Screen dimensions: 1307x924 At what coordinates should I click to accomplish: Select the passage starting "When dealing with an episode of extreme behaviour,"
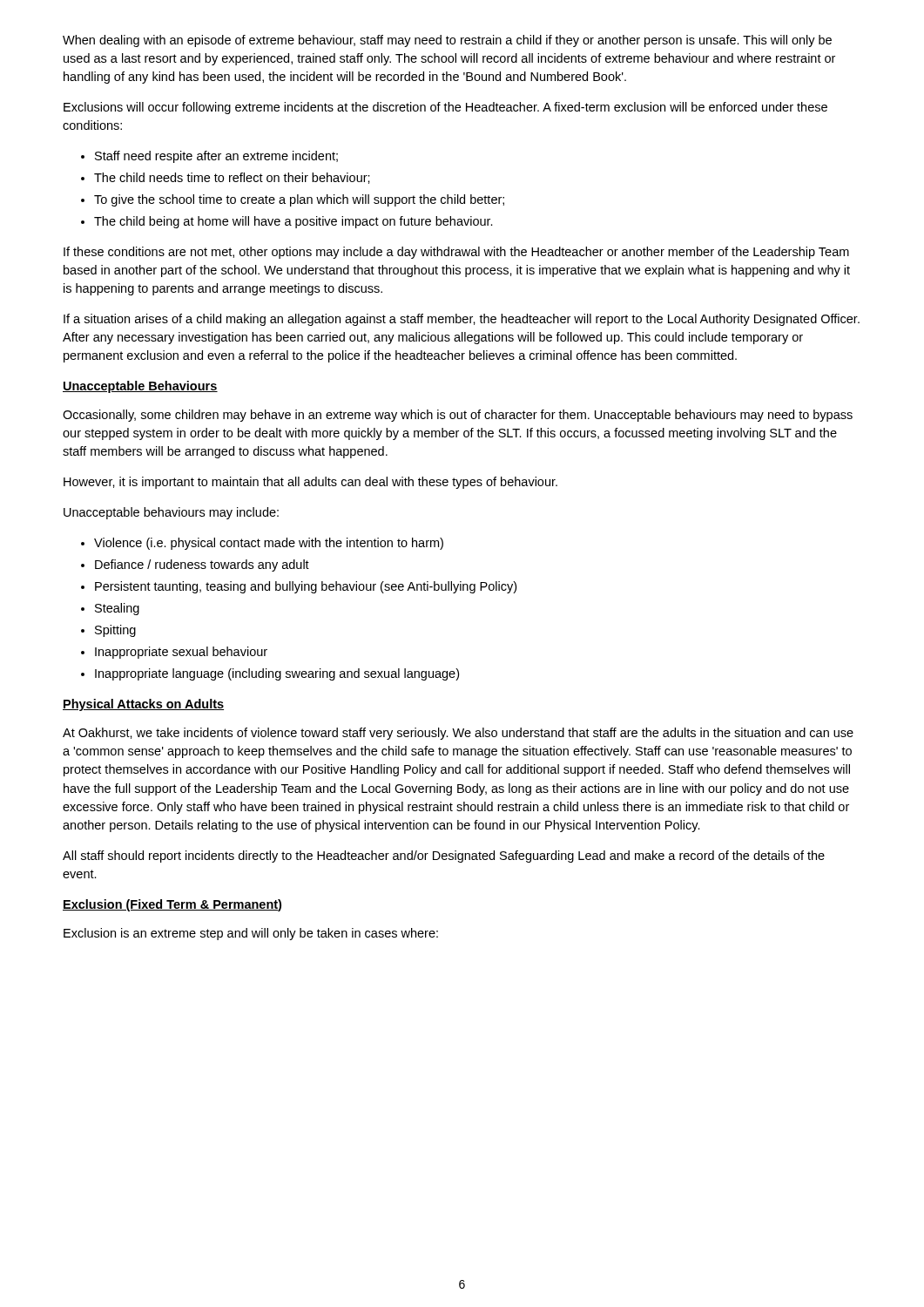tap(462, 59)
